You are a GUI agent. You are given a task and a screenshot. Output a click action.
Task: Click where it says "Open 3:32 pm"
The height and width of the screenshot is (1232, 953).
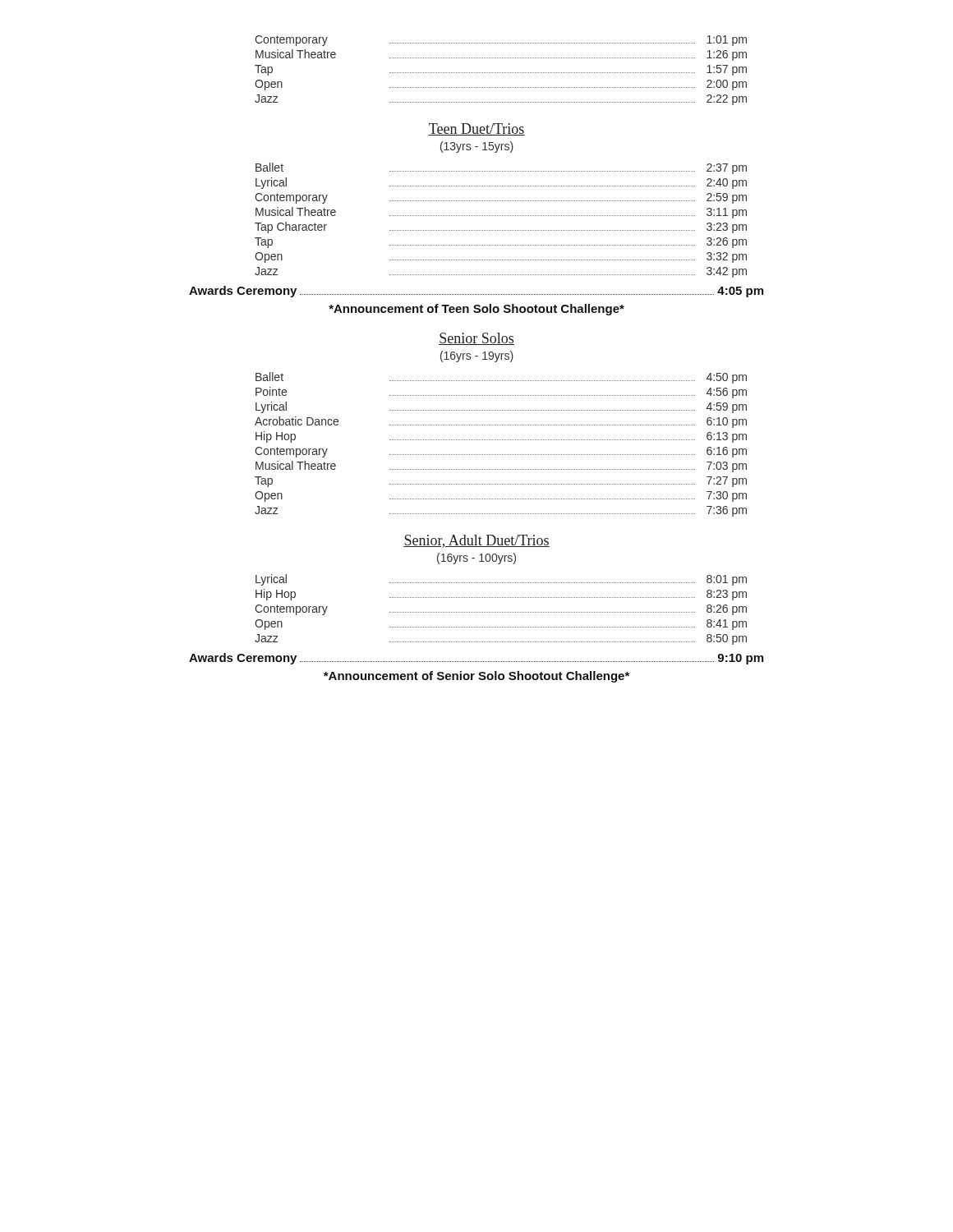coord(501,256)
